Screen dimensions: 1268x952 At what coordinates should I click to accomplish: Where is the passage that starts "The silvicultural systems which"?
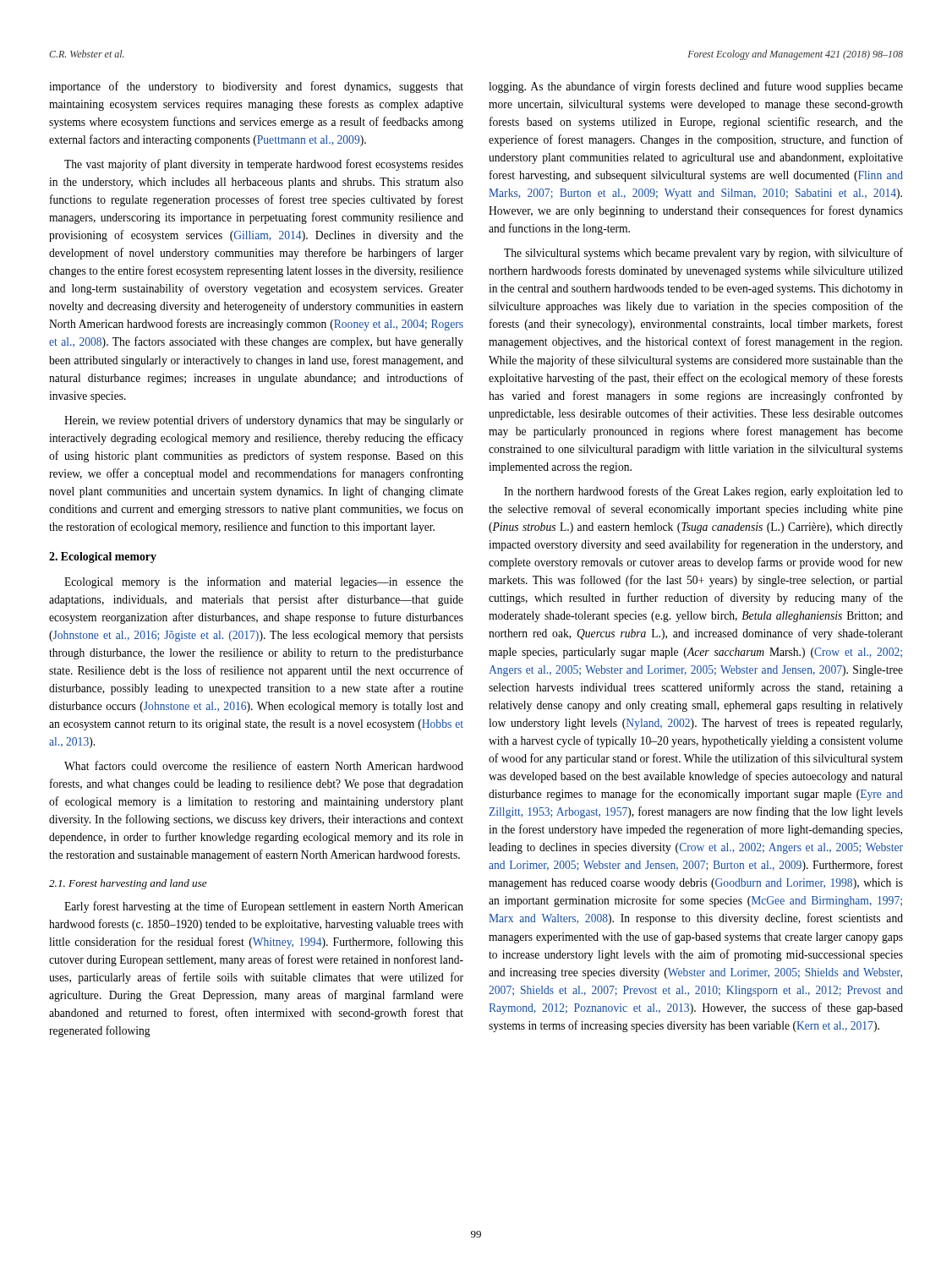[696, 360]
